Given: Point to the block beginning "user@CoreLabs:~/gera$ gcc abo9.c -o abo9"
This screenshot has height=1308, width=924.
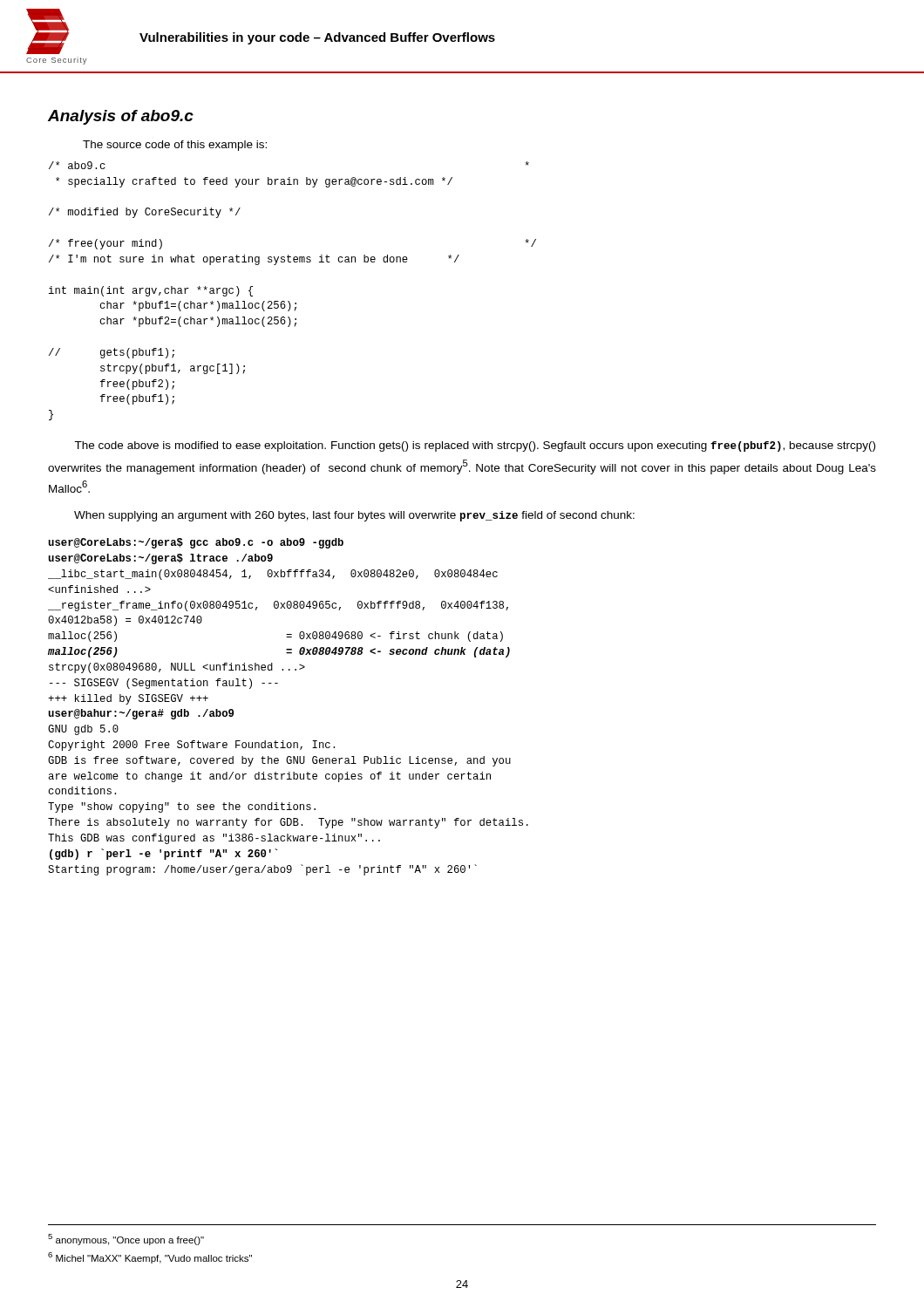Looking at the screenshot, I should tap(196, 543).
